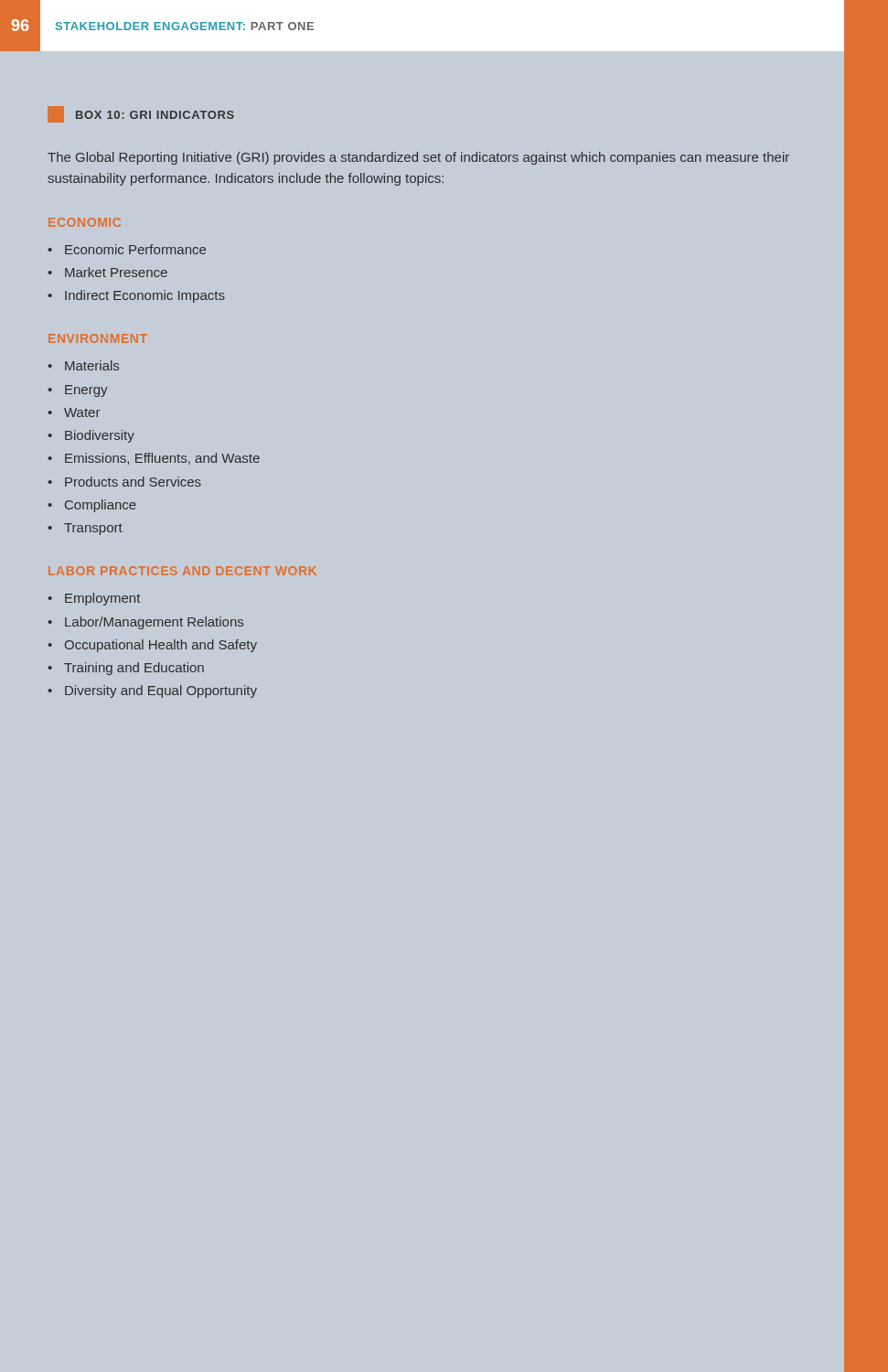
Task: Locate the text "LABOR PRACTICES AND DECENT WORK"
Action: [183, 571]
